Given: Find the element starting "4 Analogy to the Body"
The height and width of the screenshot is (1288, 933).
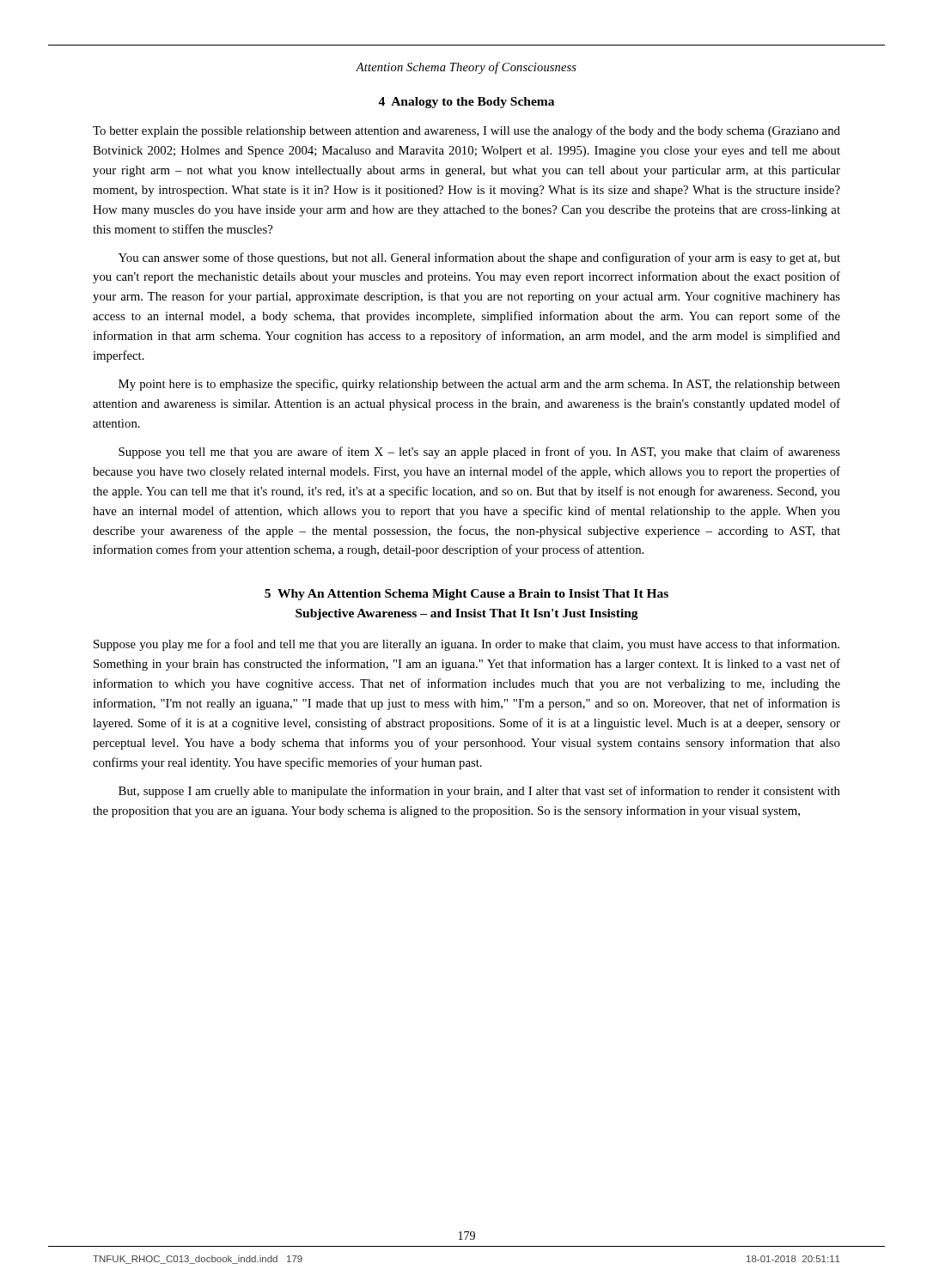Looking at the screenshot, I should tap(466, 101).
